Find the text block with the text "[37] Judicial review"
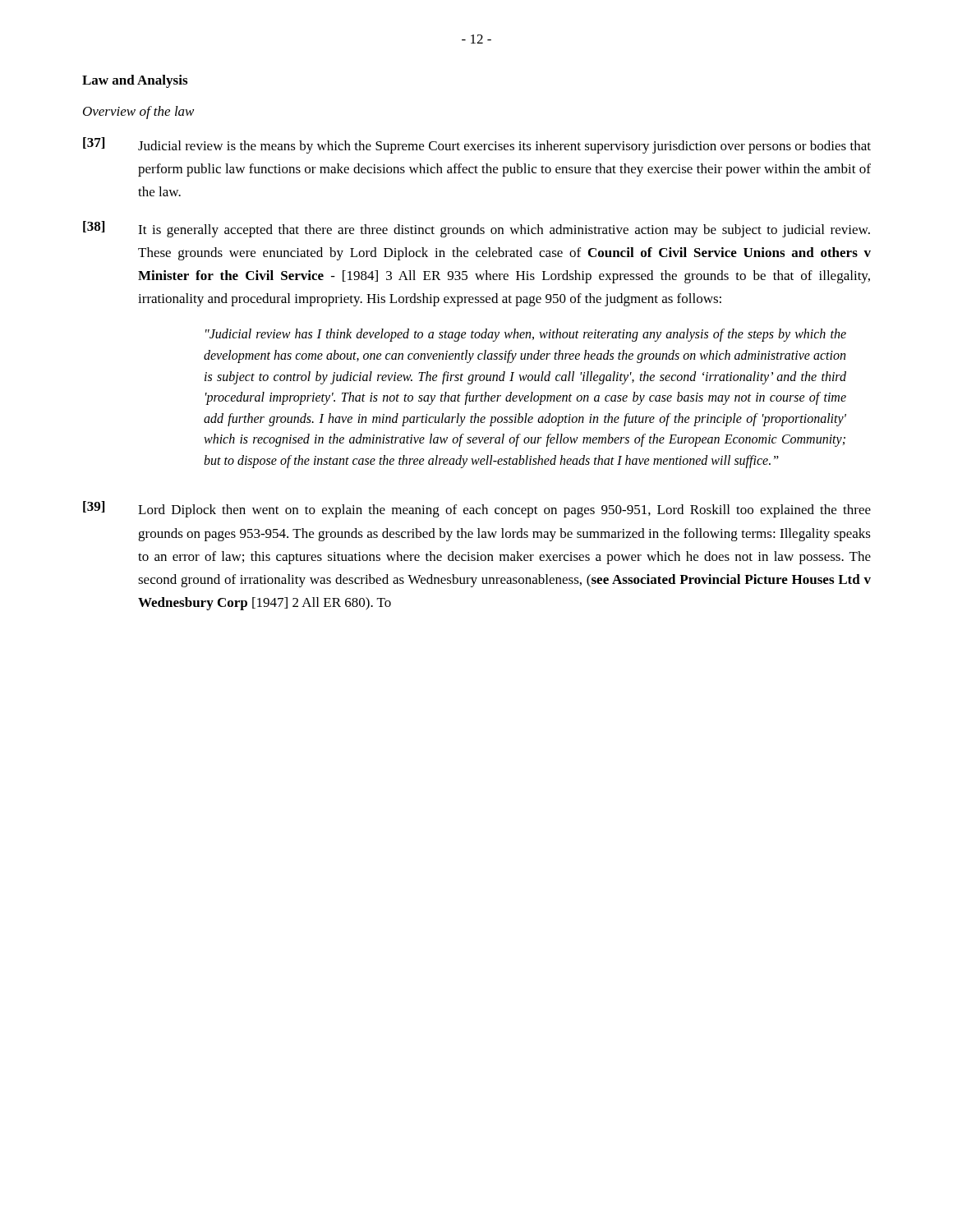The width and height of the screenshot is (953, 1232). coord(476,169)
